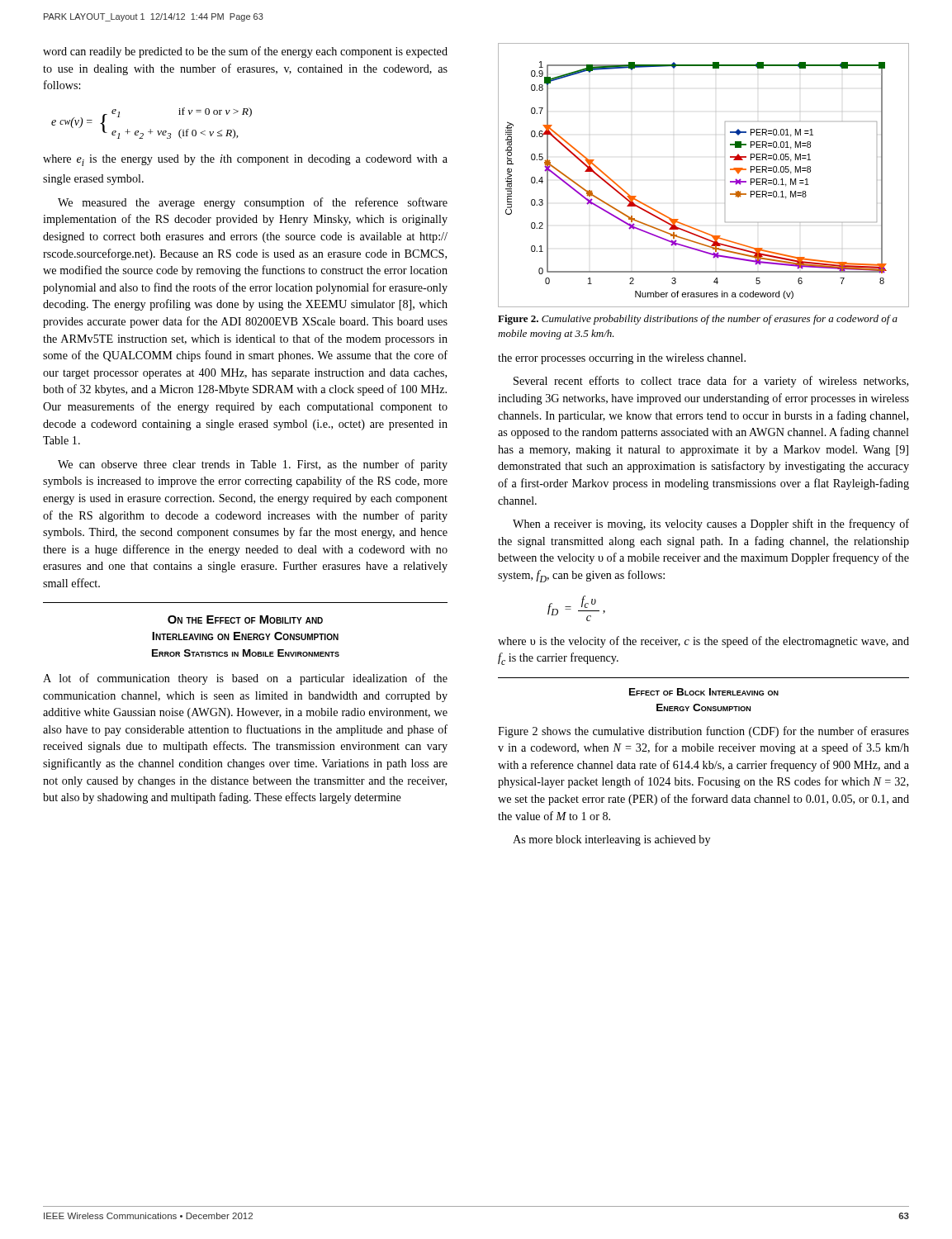Image resolution: width=952 pixels, height=1239 pixels.
Task: Find the region starting "ecw(v) = { e1 if v ="
Action: (249, 122)
